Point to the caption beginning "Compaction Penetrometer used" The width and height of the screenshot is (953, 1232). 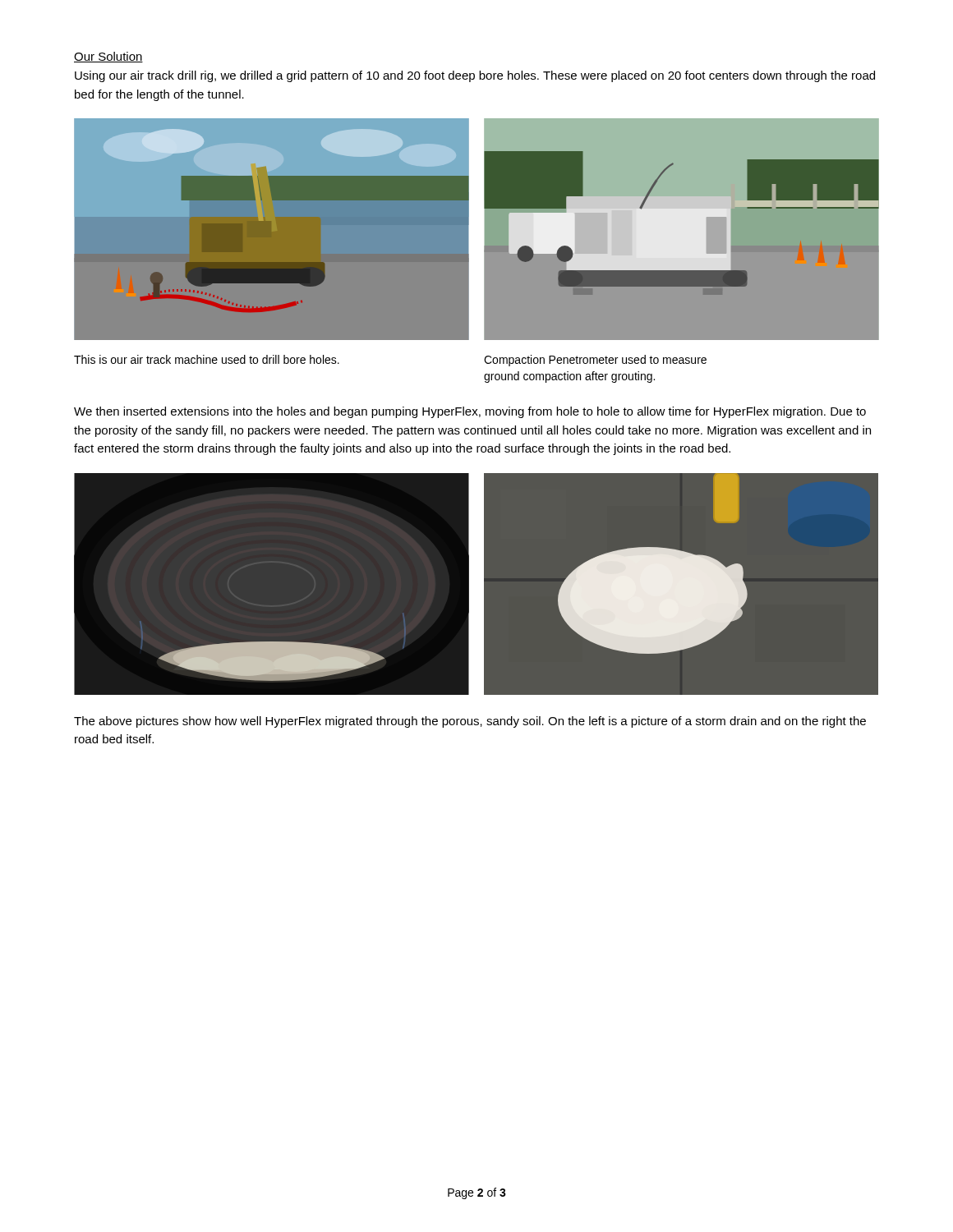click(595, 368)
